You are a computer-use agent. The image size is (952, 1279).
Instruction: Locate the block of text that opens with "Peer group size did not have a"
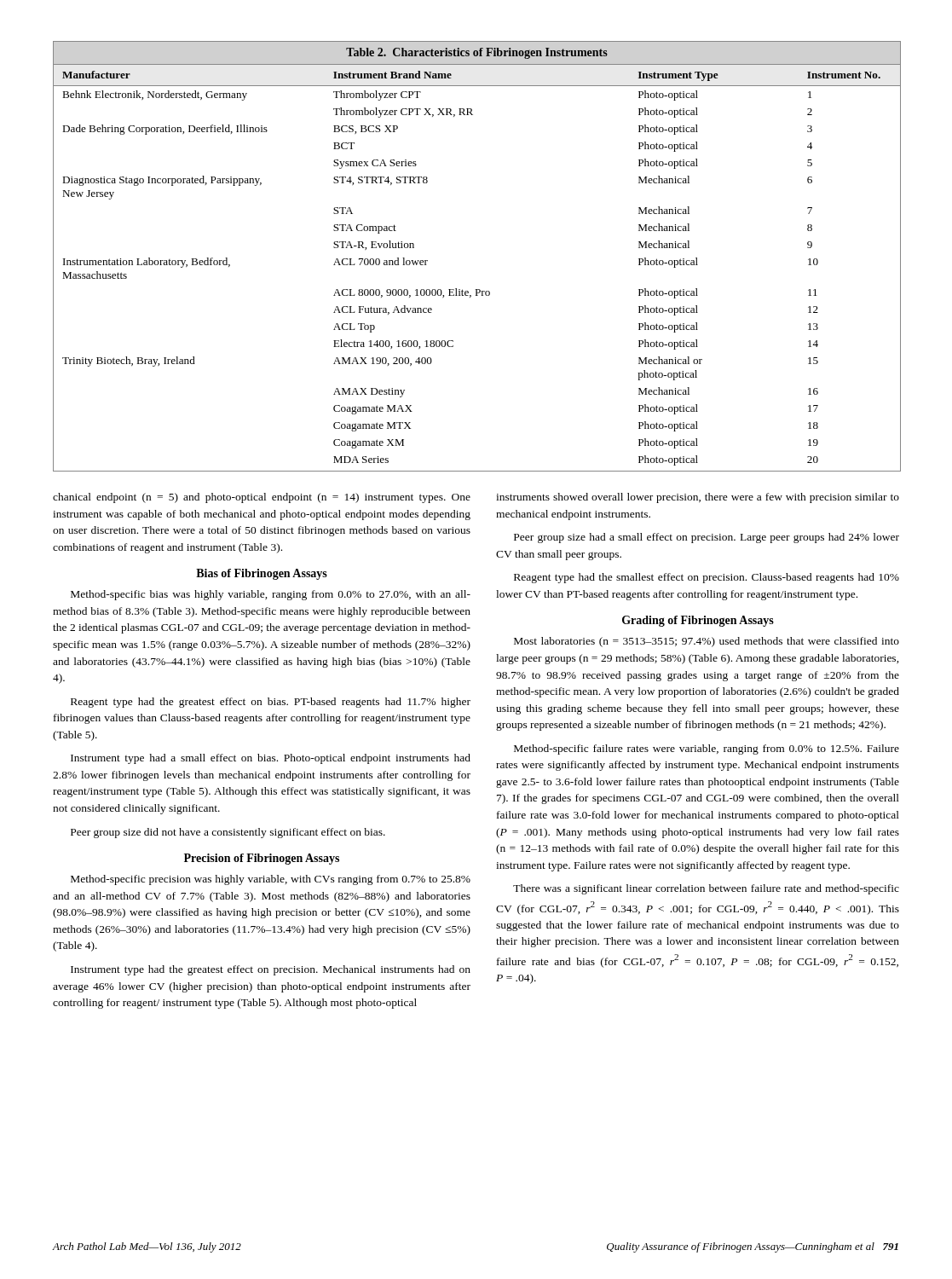point(228,831)
